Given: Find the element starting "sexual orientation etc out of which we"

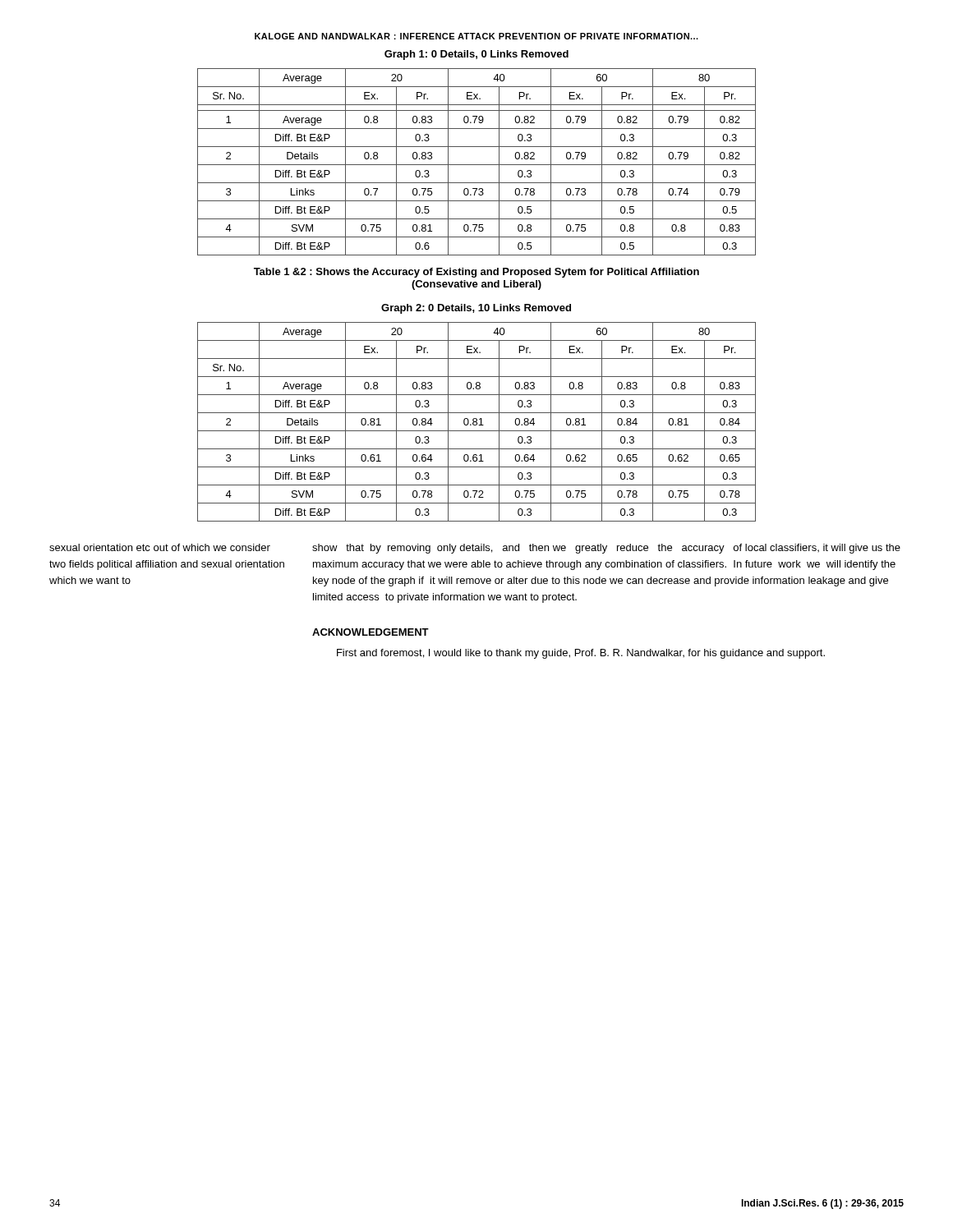Looking at the screenshot, I should 167,564.
